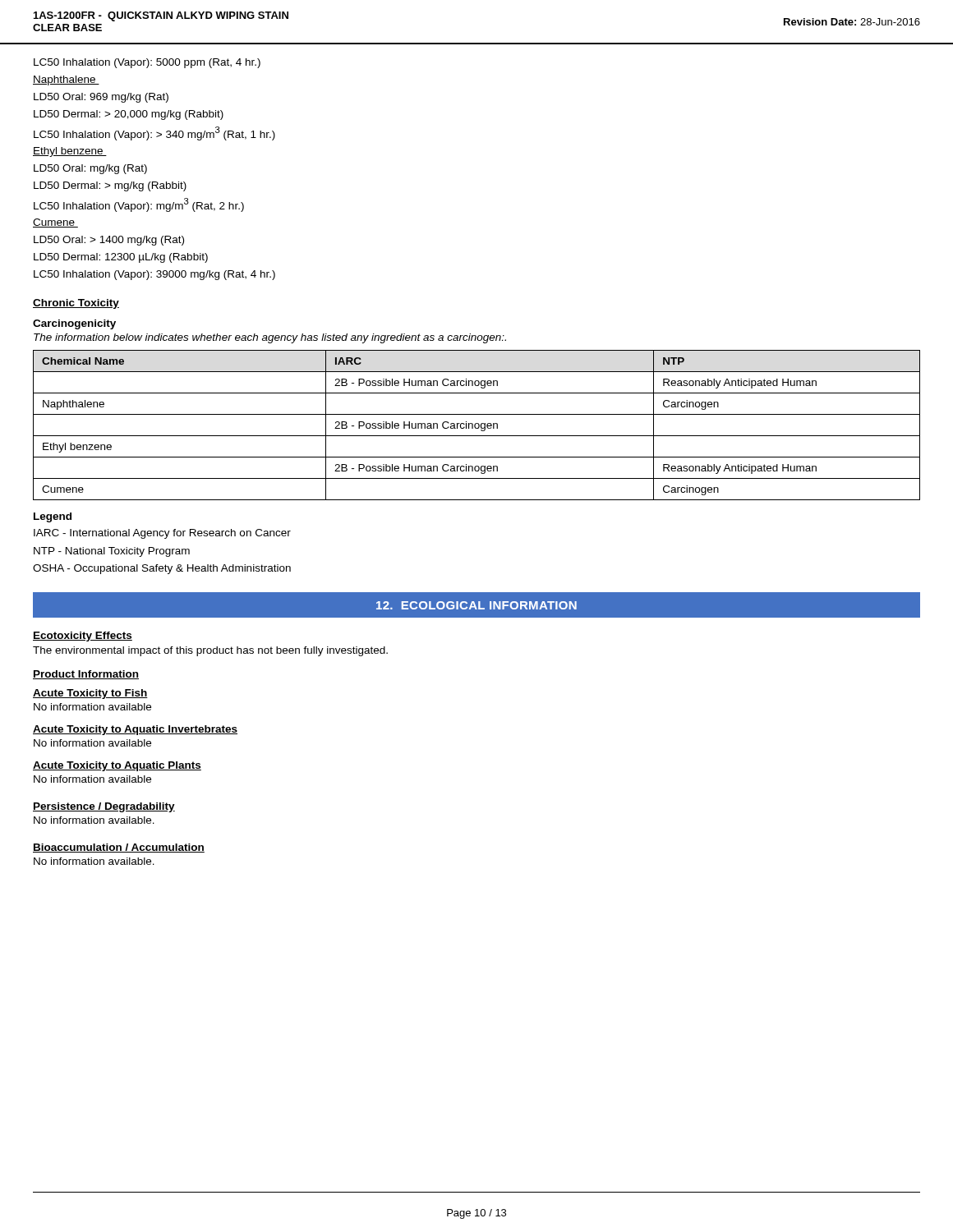Select the region starting "12. ECOLOGICAL INFORMATION"
Image resolution: width=953 pixels, height=1232 pixels.
[476, 605]
